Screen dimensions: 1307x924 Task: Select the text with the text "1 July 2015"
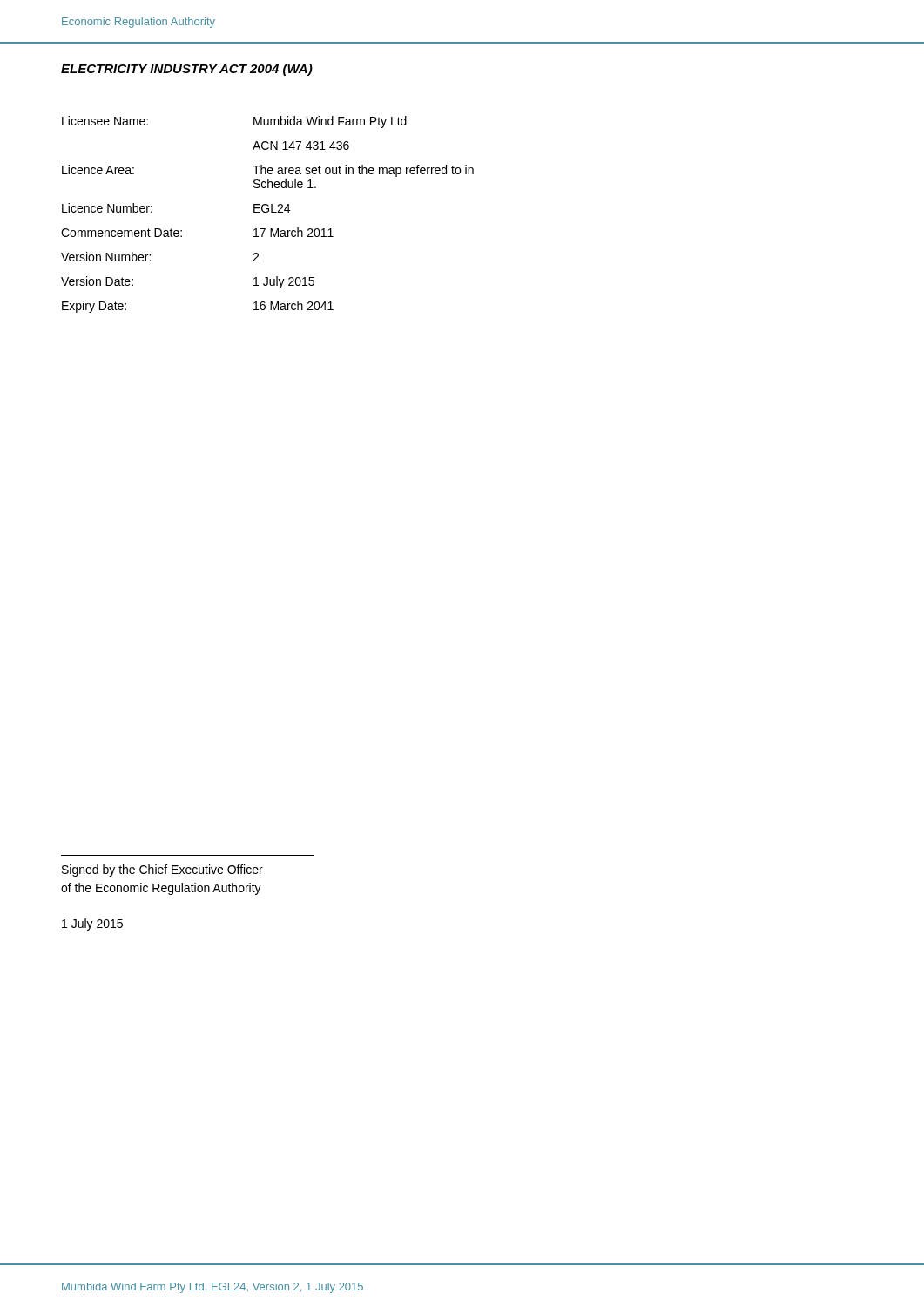click(92, 924)
